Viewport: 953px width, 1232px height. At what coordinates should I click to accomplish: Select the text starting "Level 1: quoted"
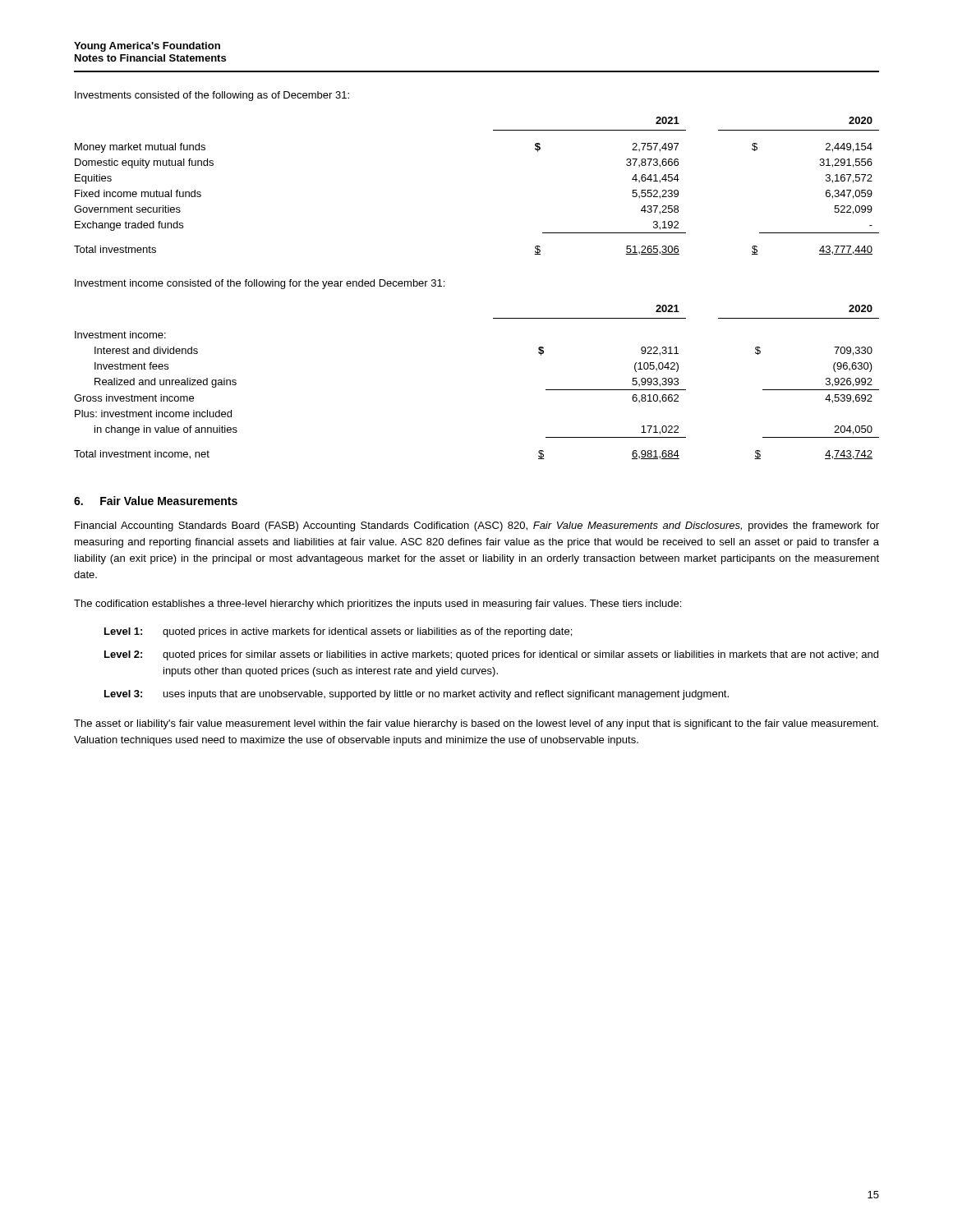pos(491,631)
